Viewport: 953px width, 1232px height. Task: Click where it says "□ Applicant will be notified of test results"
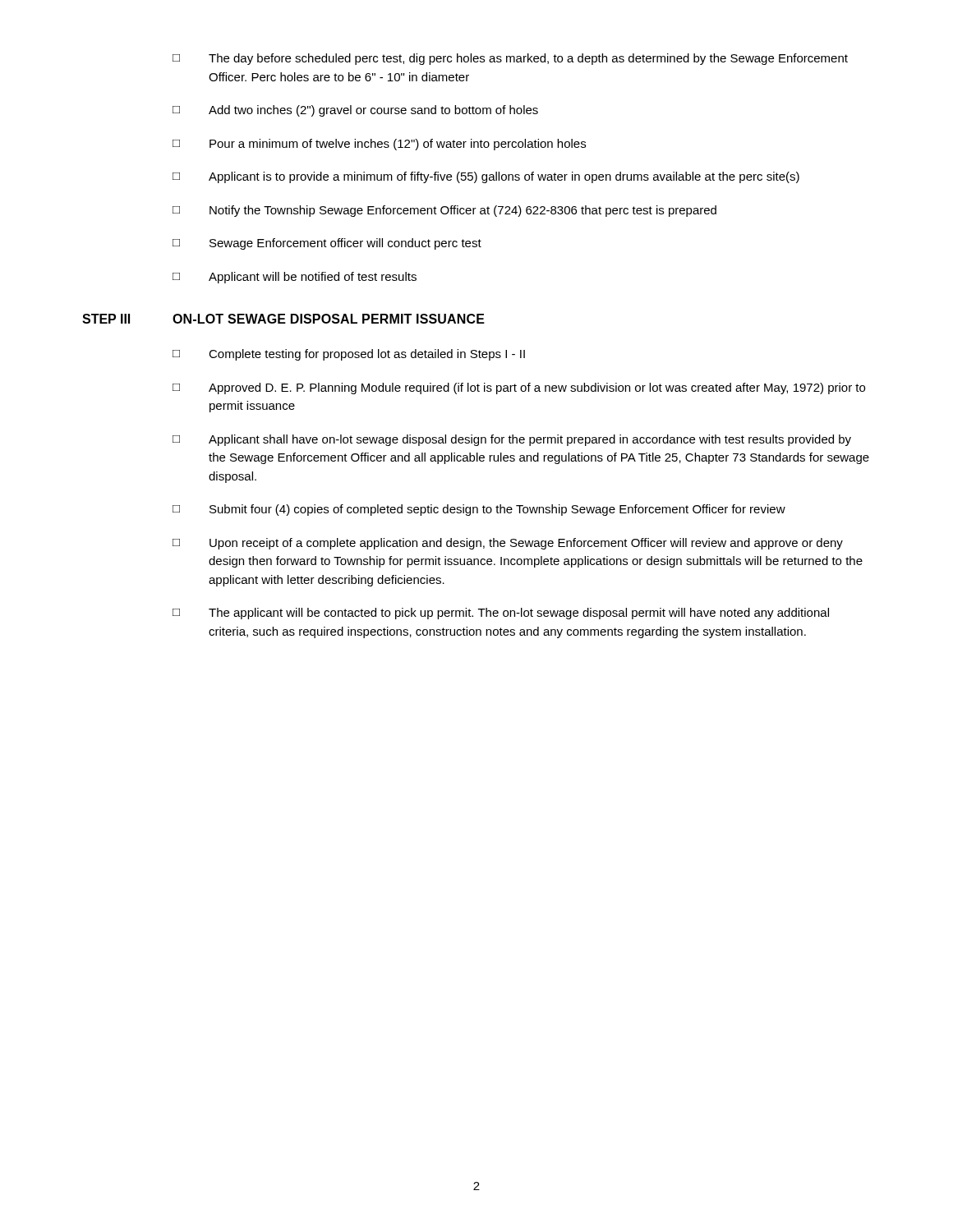(295, 278)
